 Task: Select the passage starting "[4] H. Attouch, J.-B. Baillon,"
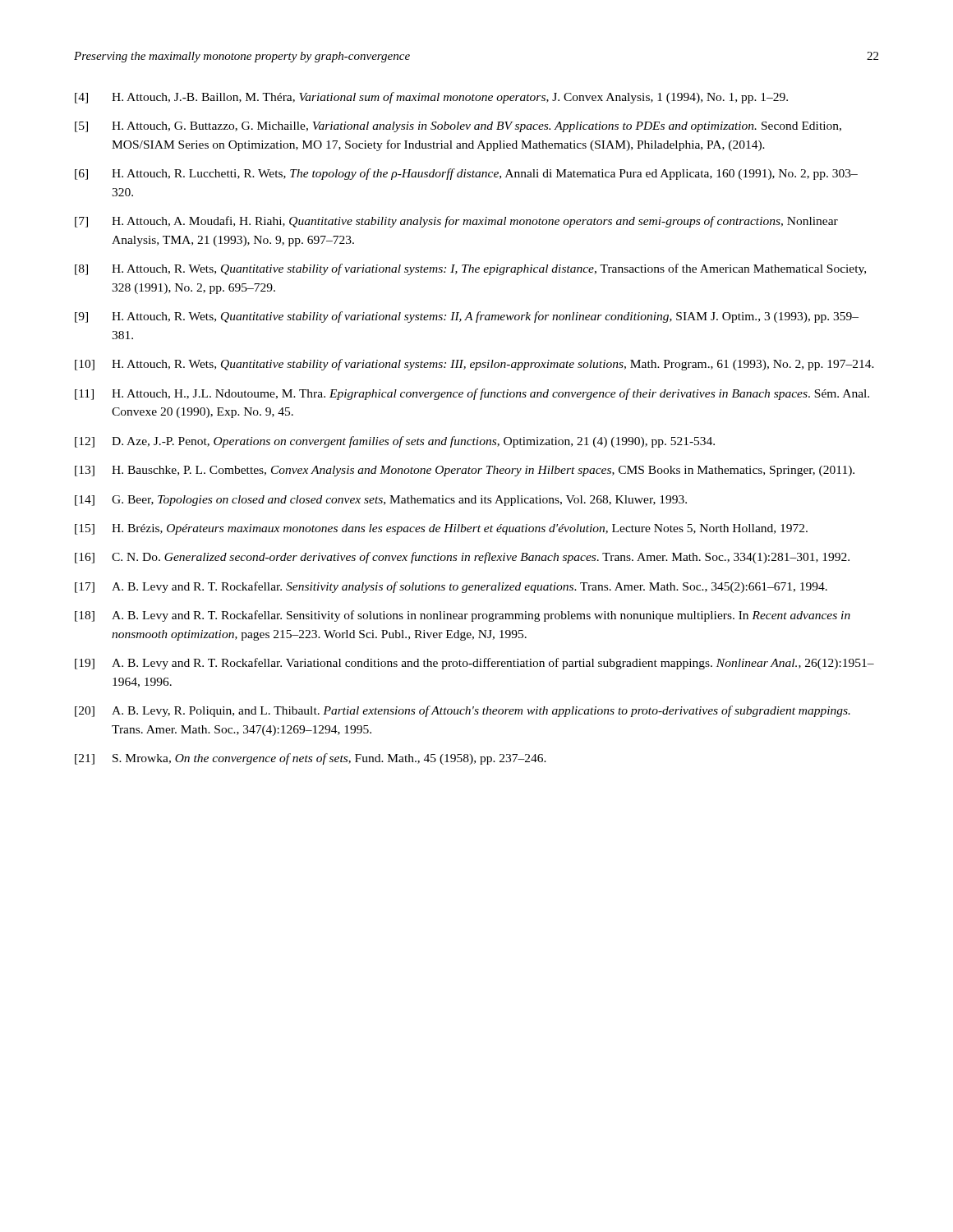click(x=476, y=97)
